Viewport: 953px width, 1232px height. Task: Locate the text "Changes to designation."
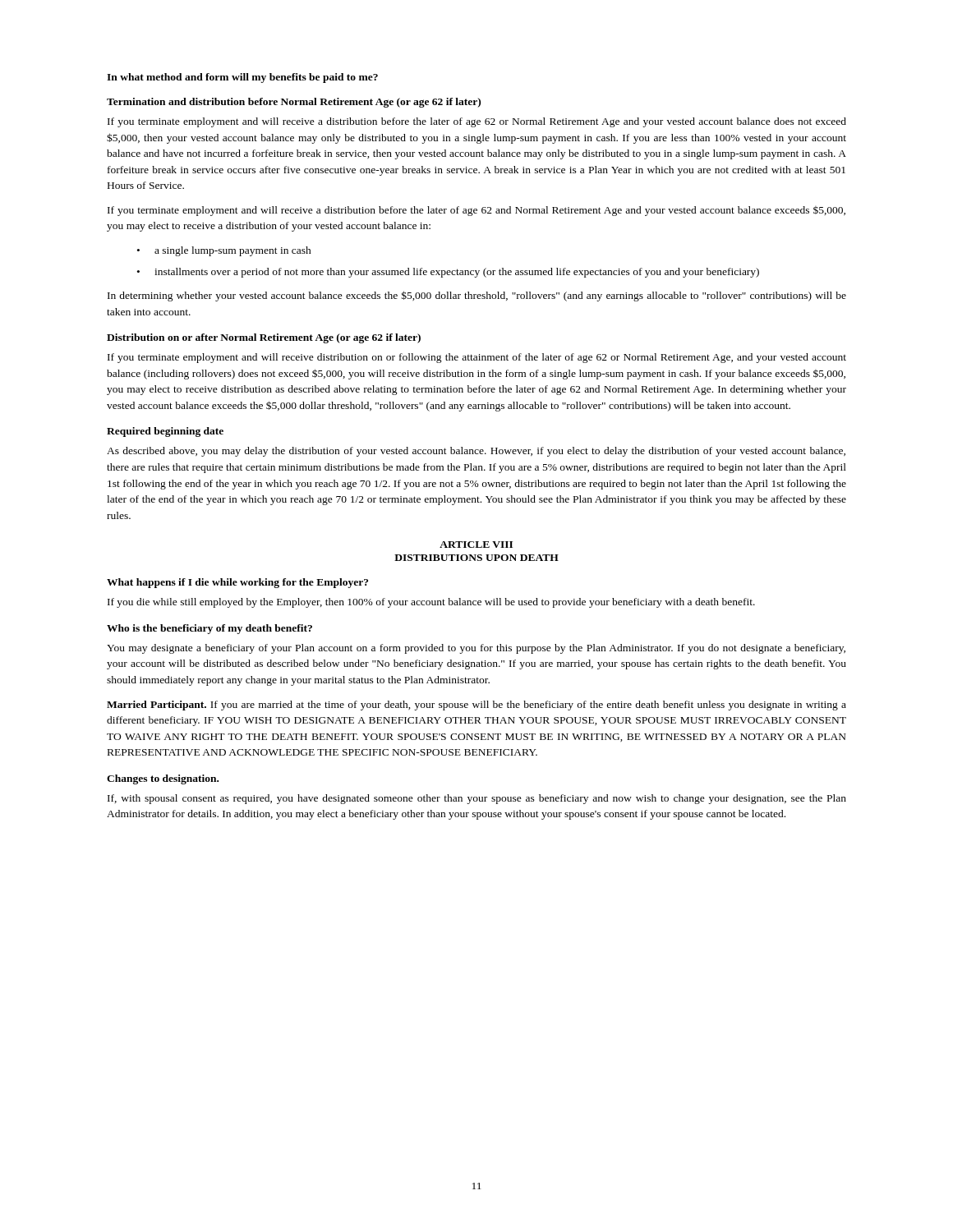pos(163,778)
